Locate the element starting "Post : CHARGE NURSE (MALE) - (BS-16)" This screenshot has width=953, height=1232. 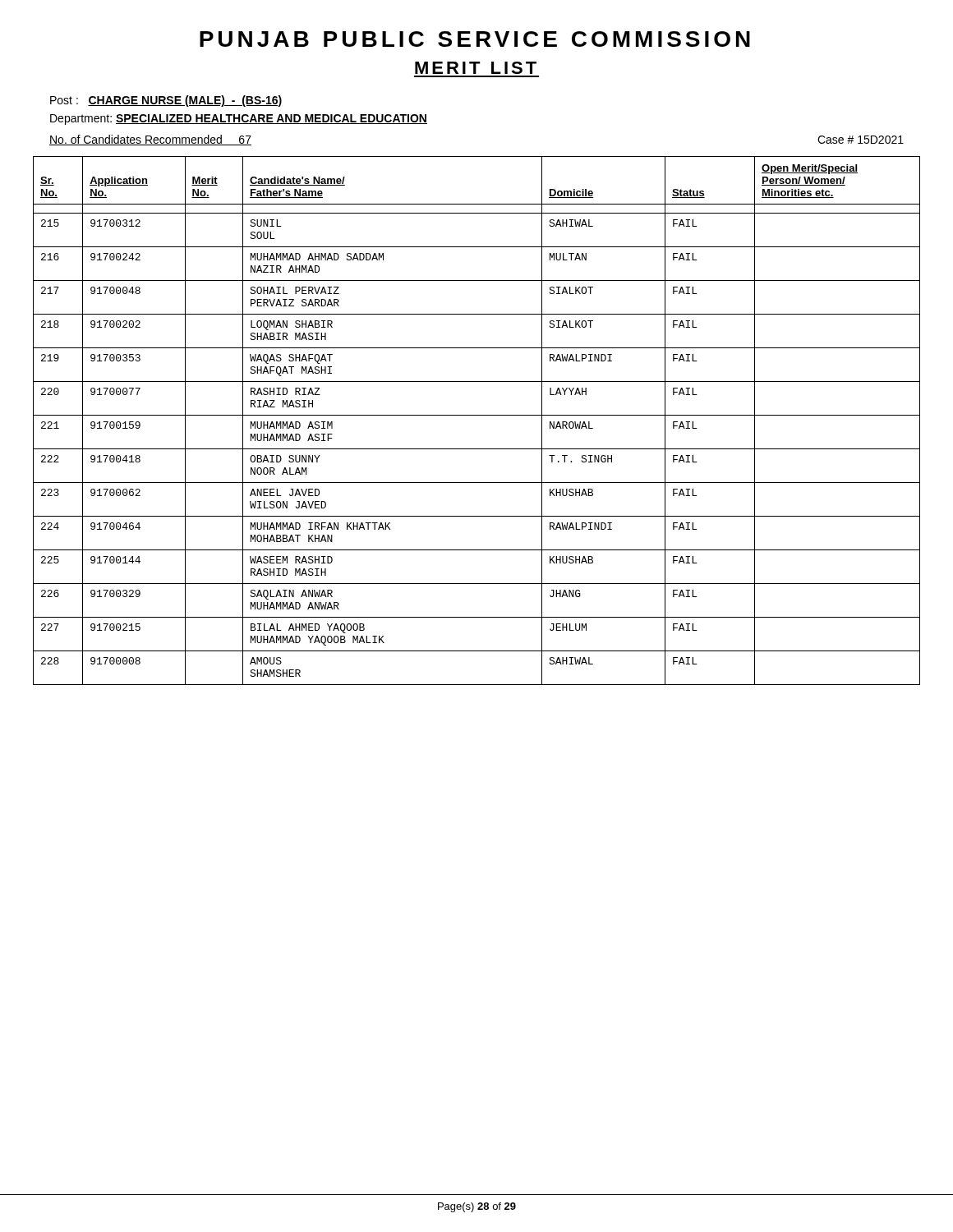(166, 100)
